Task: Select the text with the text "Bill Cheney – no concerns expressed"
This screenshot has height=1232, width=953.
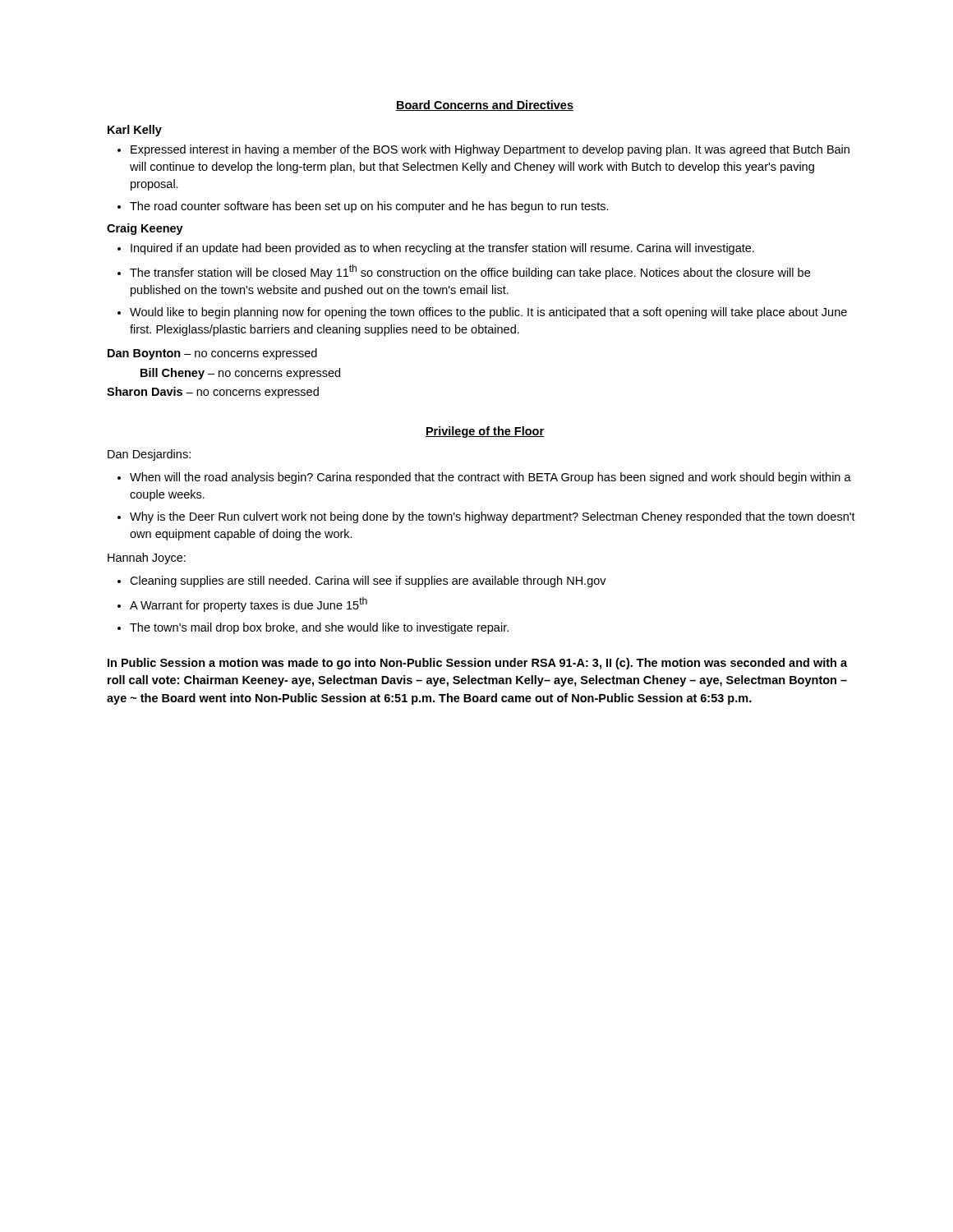Action: (x=240, y=373)
